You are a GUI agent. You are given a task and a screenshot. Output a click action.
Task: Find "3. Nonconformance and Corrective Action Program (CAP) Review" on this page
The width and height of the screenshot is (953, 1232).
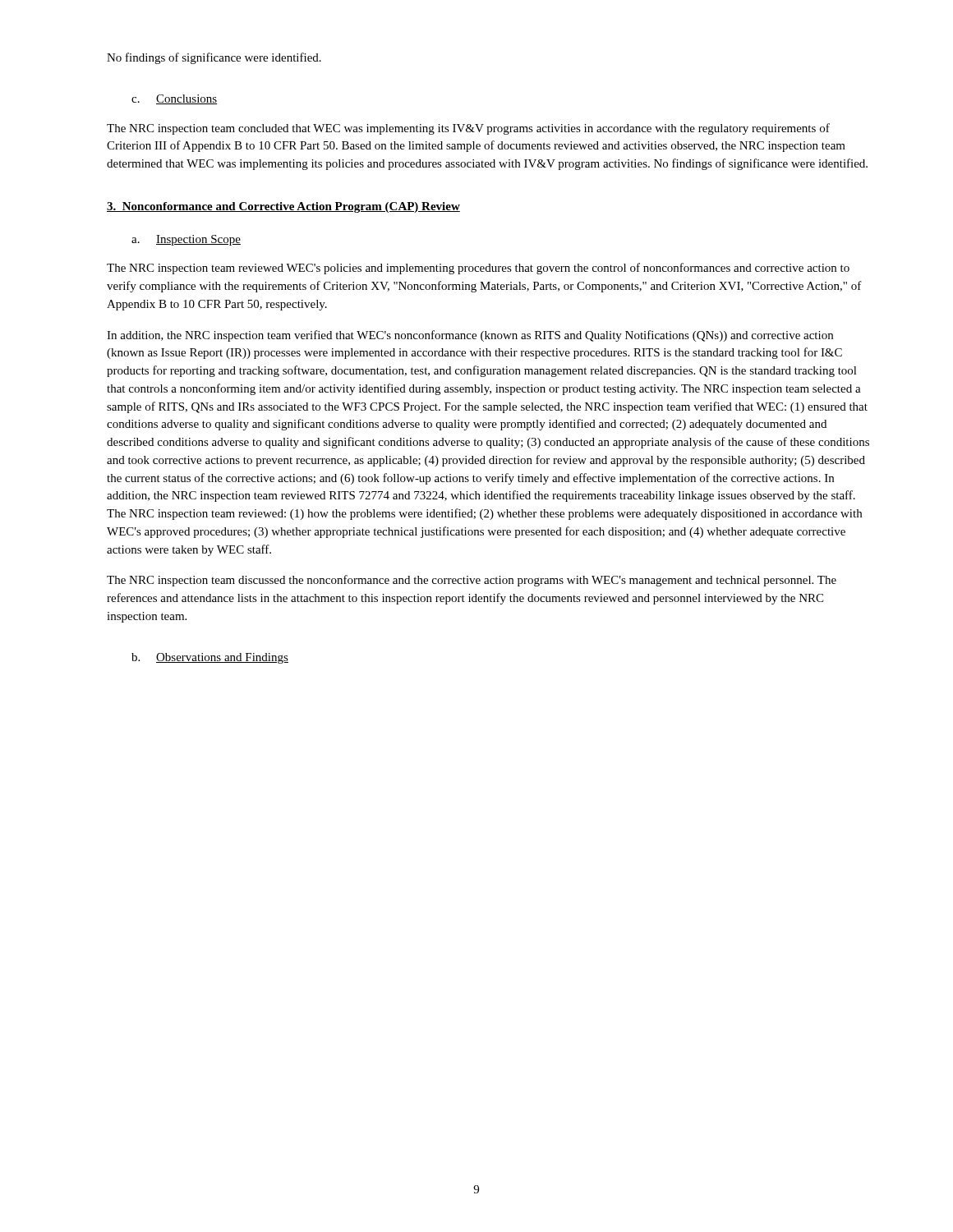283,206
